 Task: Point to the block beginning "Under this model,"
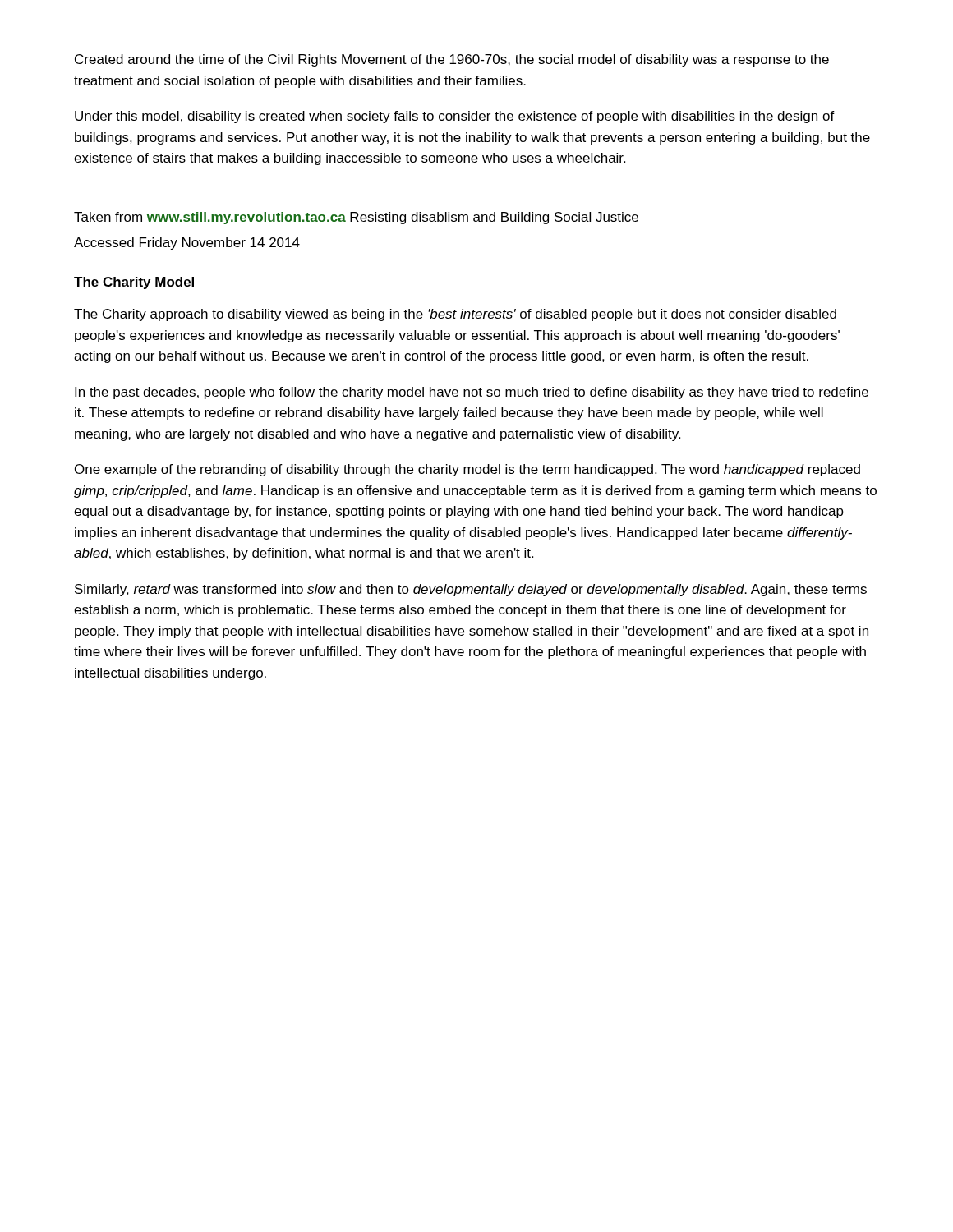pos(472,137)
